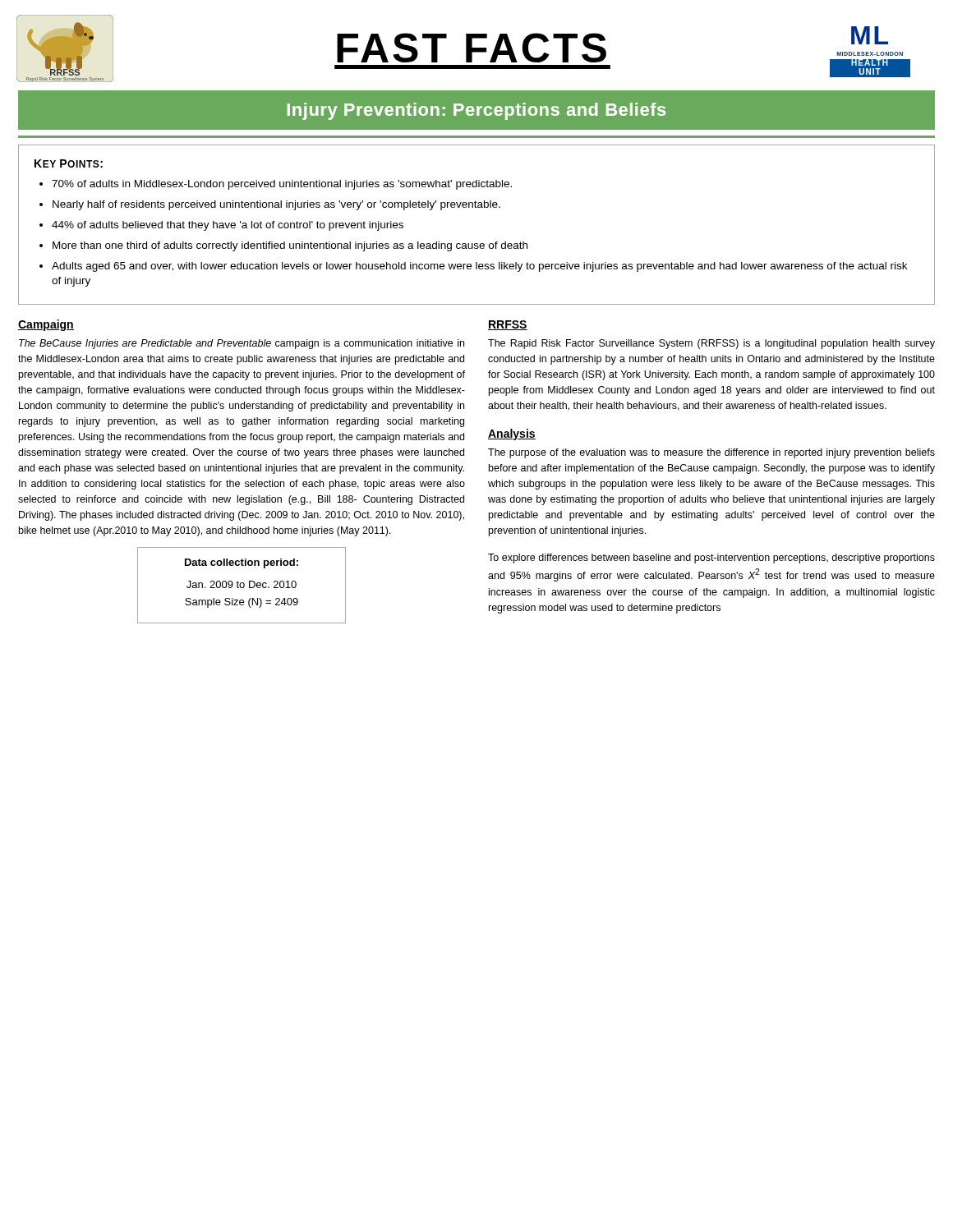Navigate to the element starting "Adults aged 65 and over,"
This screenshot has width=953, height=1232.
(x=480, y=273)
